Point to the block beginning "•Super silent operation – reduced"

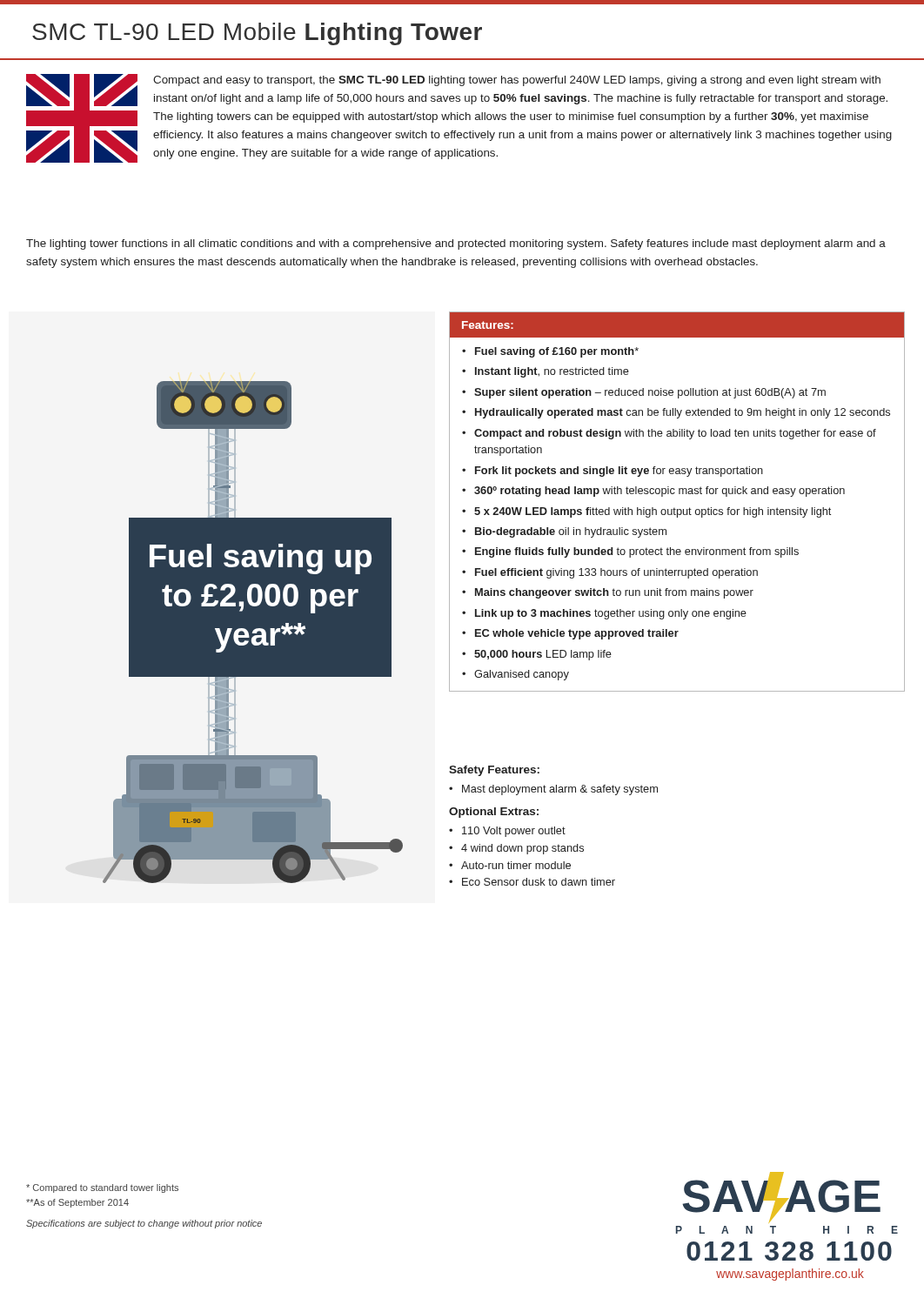[x=644, y=392]
